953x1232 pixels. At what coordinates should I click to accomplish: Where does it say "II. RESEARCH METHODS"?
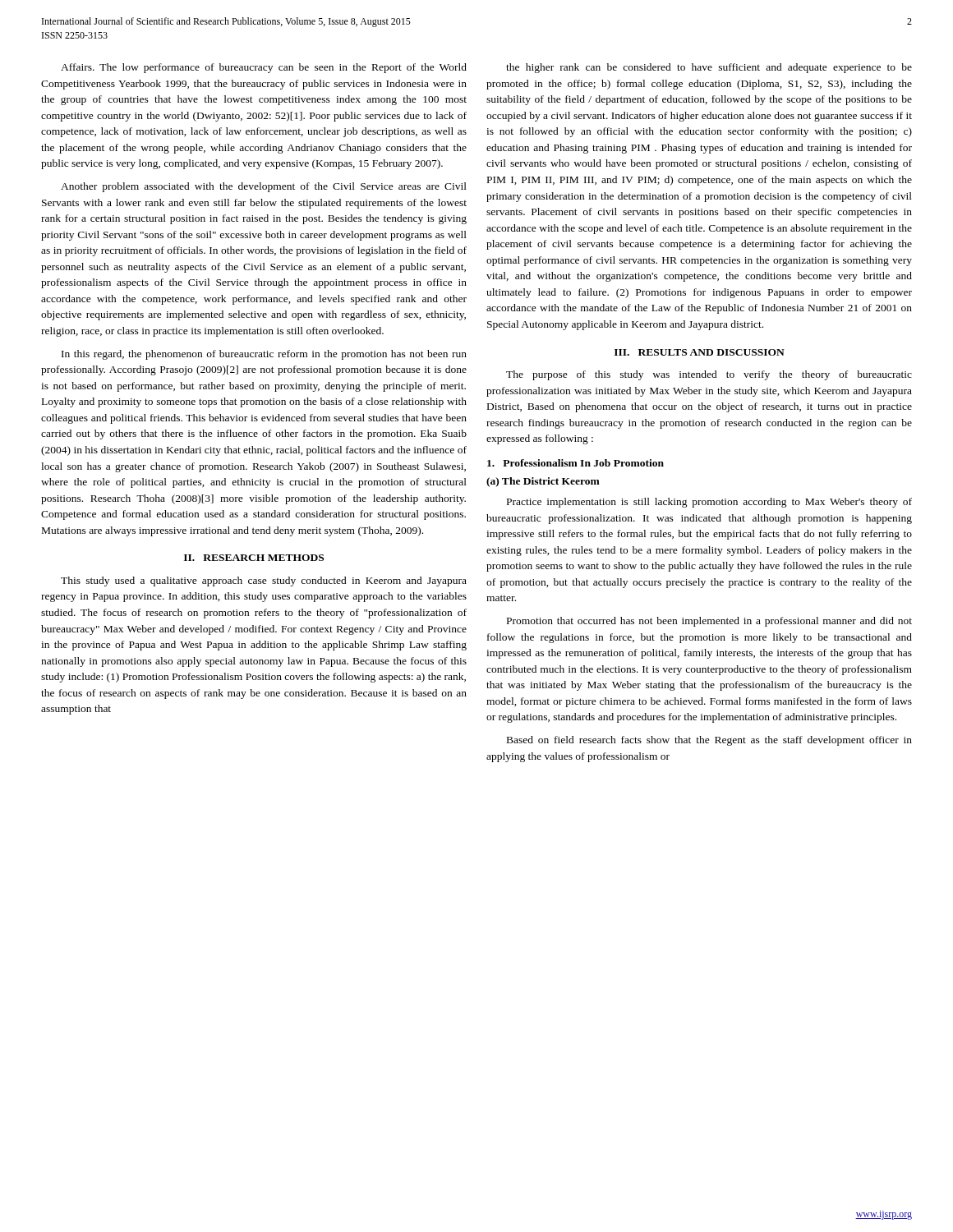[254, 557]
